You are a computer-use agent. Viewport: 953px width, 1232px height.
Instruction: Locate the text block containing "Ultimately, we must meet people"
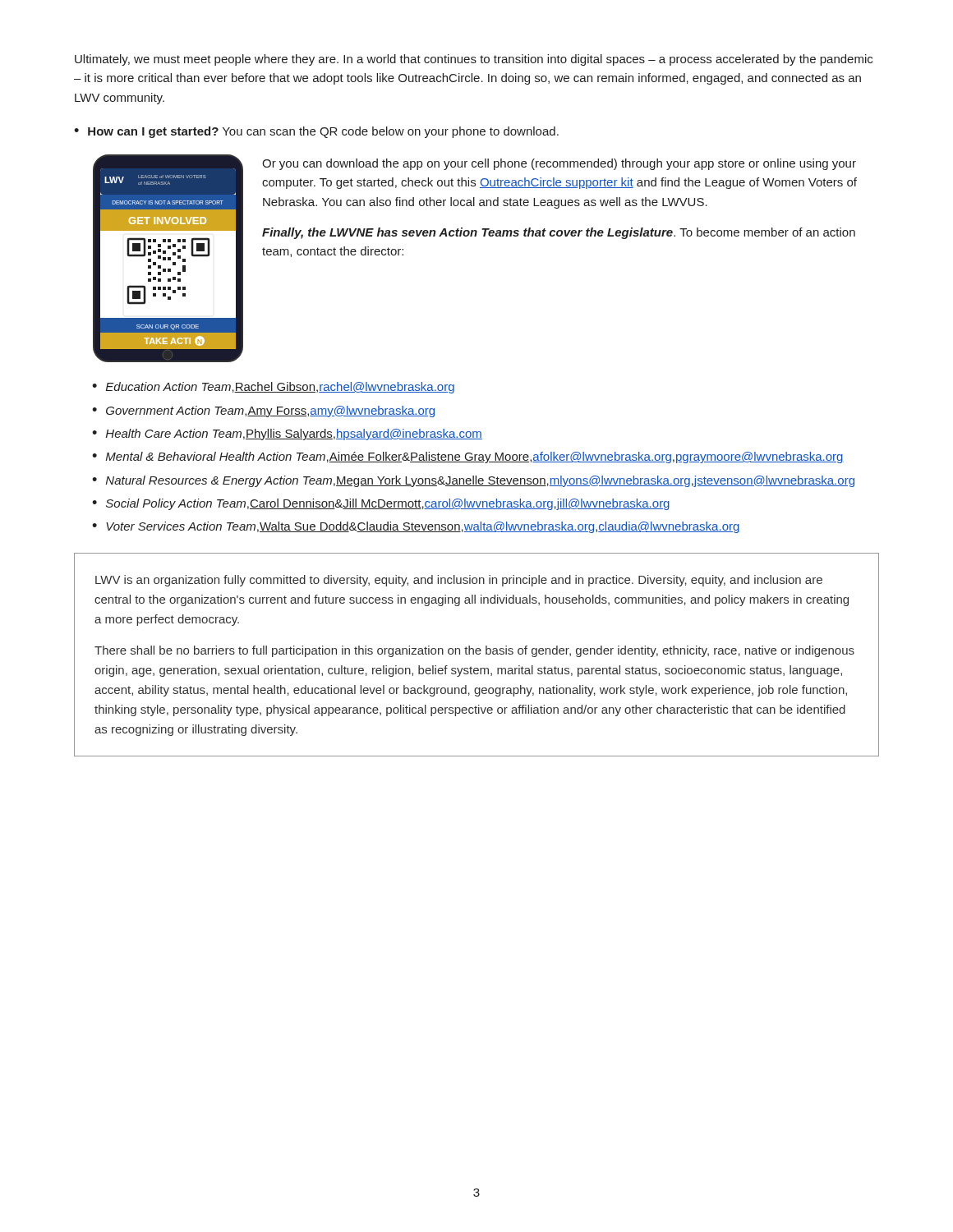click(474, 78)
